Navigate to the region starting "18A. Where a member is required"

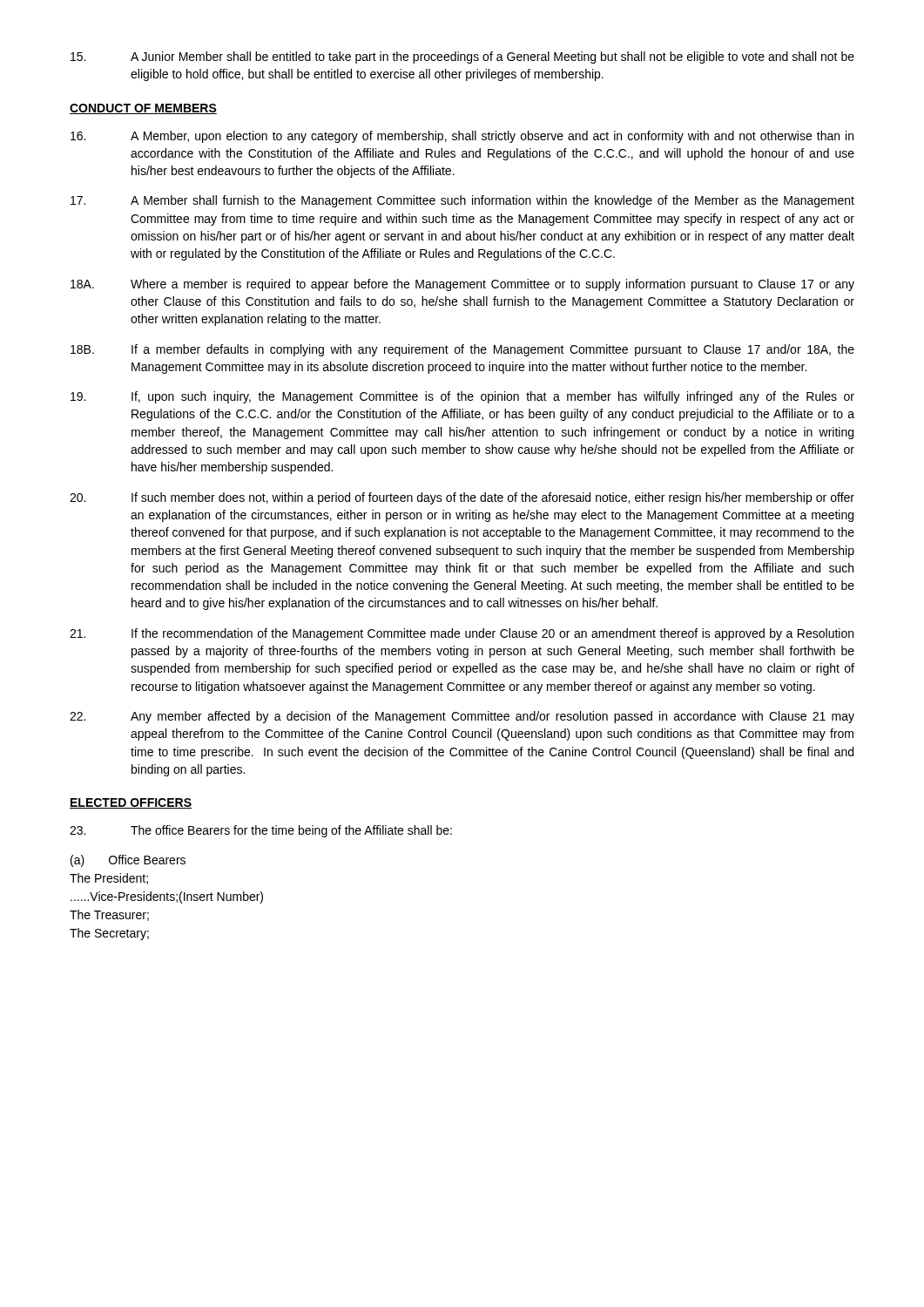pyautogui.click(x=462, y=302)
